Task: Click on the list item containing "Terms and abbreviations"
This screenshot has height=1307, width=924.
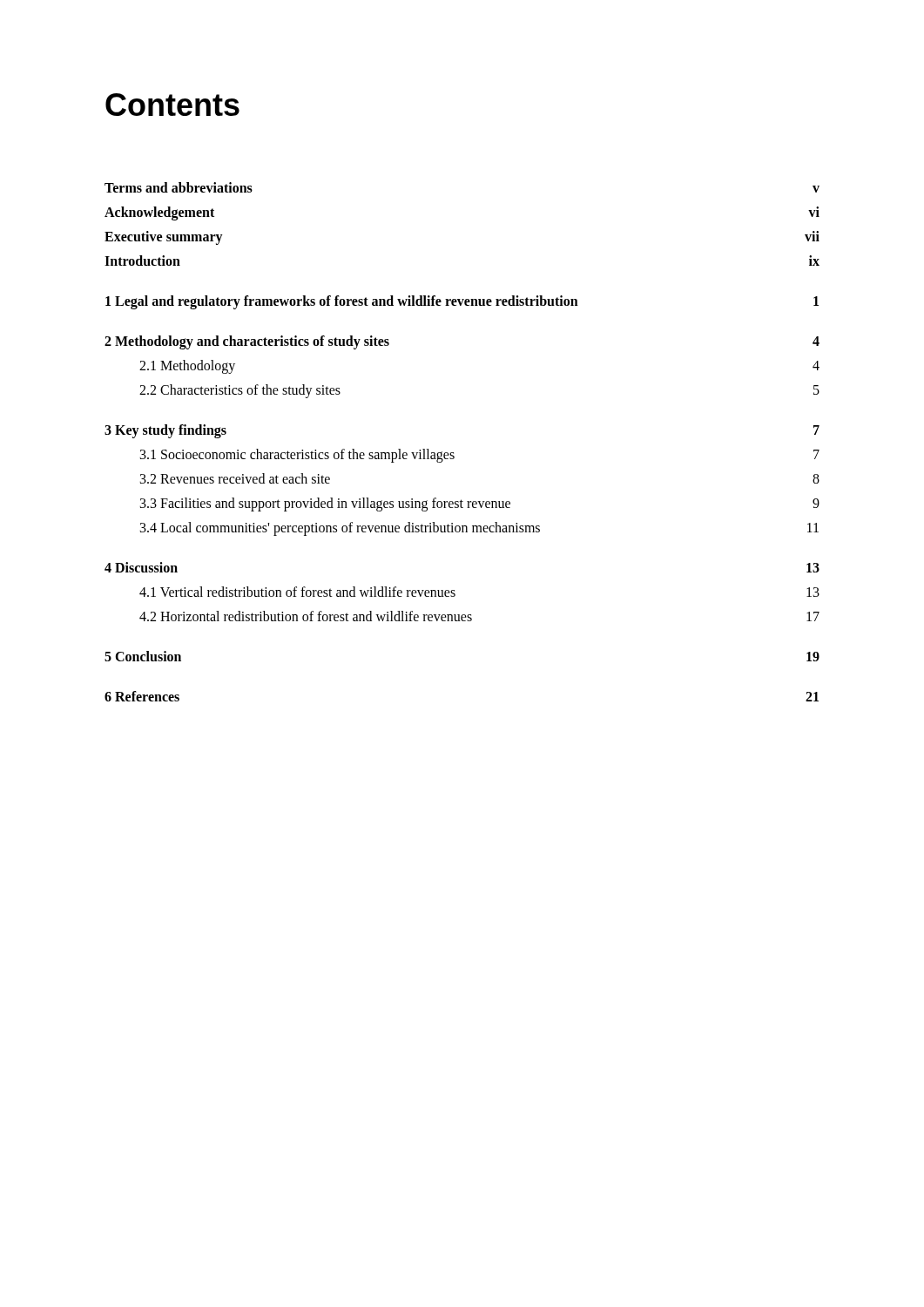Action: click(x=179, y=187)
